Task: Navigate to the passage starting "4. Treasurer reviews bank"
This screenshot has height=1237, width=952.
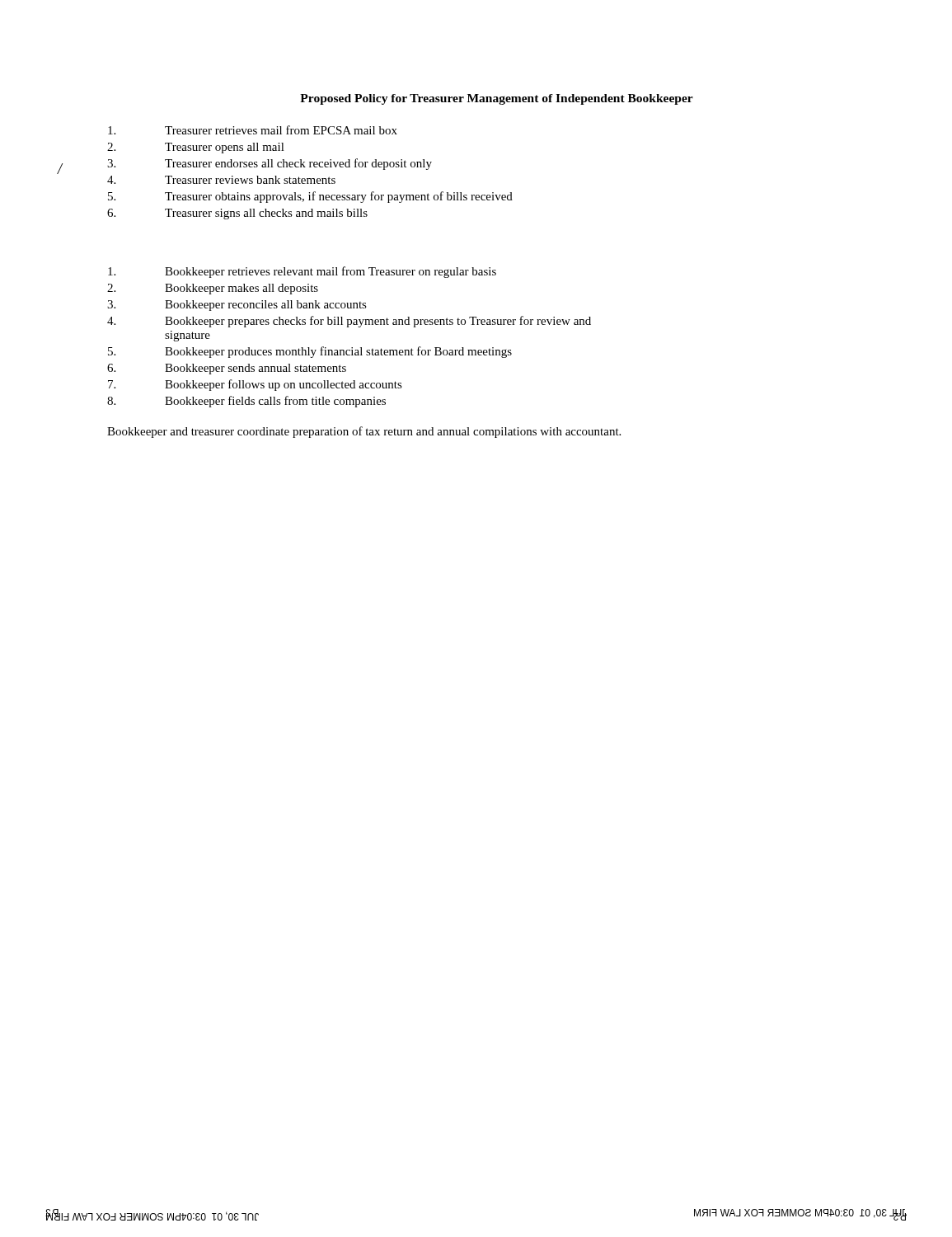Action: click(221, 180)
